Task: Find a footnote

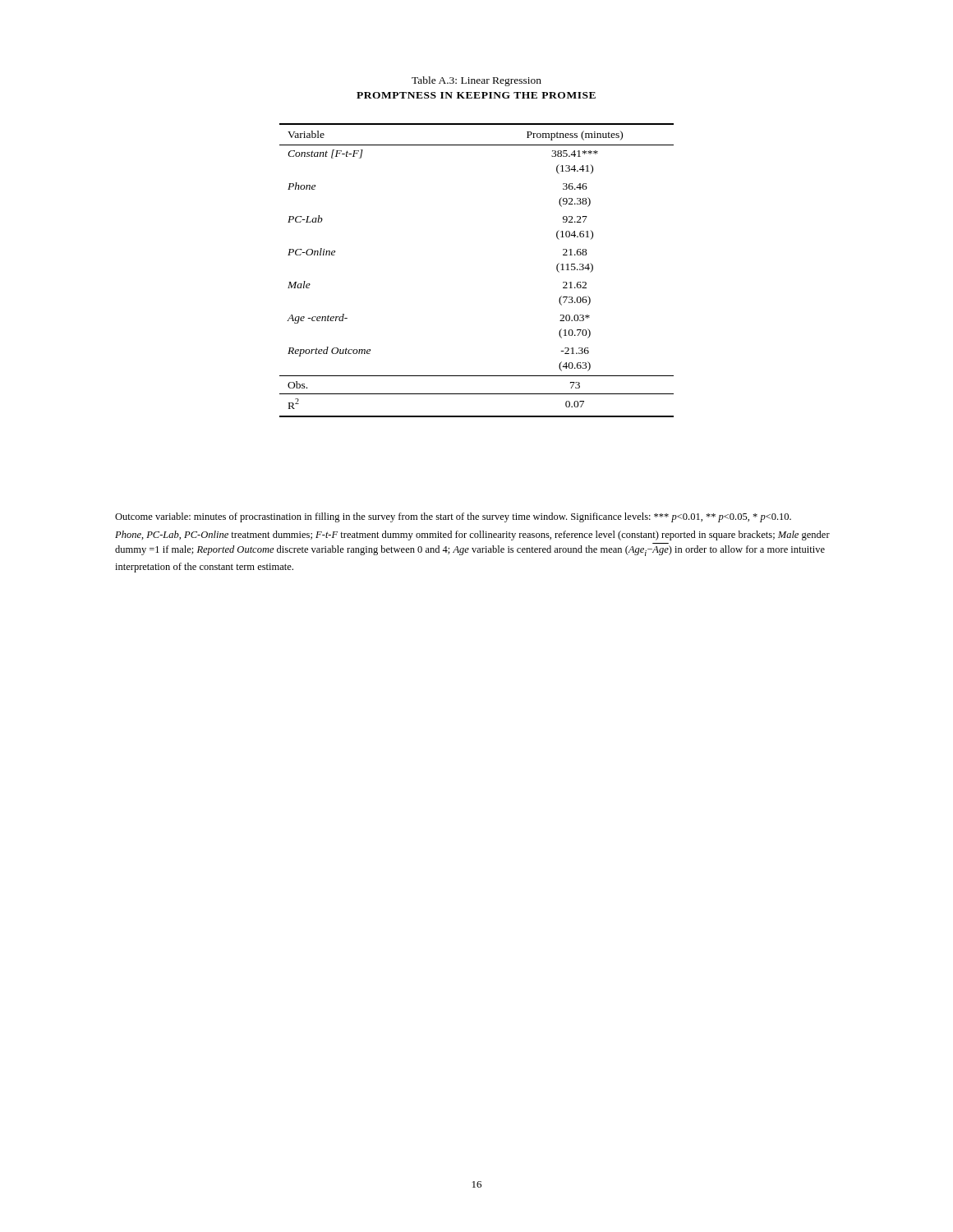Action: click(476, 542)
